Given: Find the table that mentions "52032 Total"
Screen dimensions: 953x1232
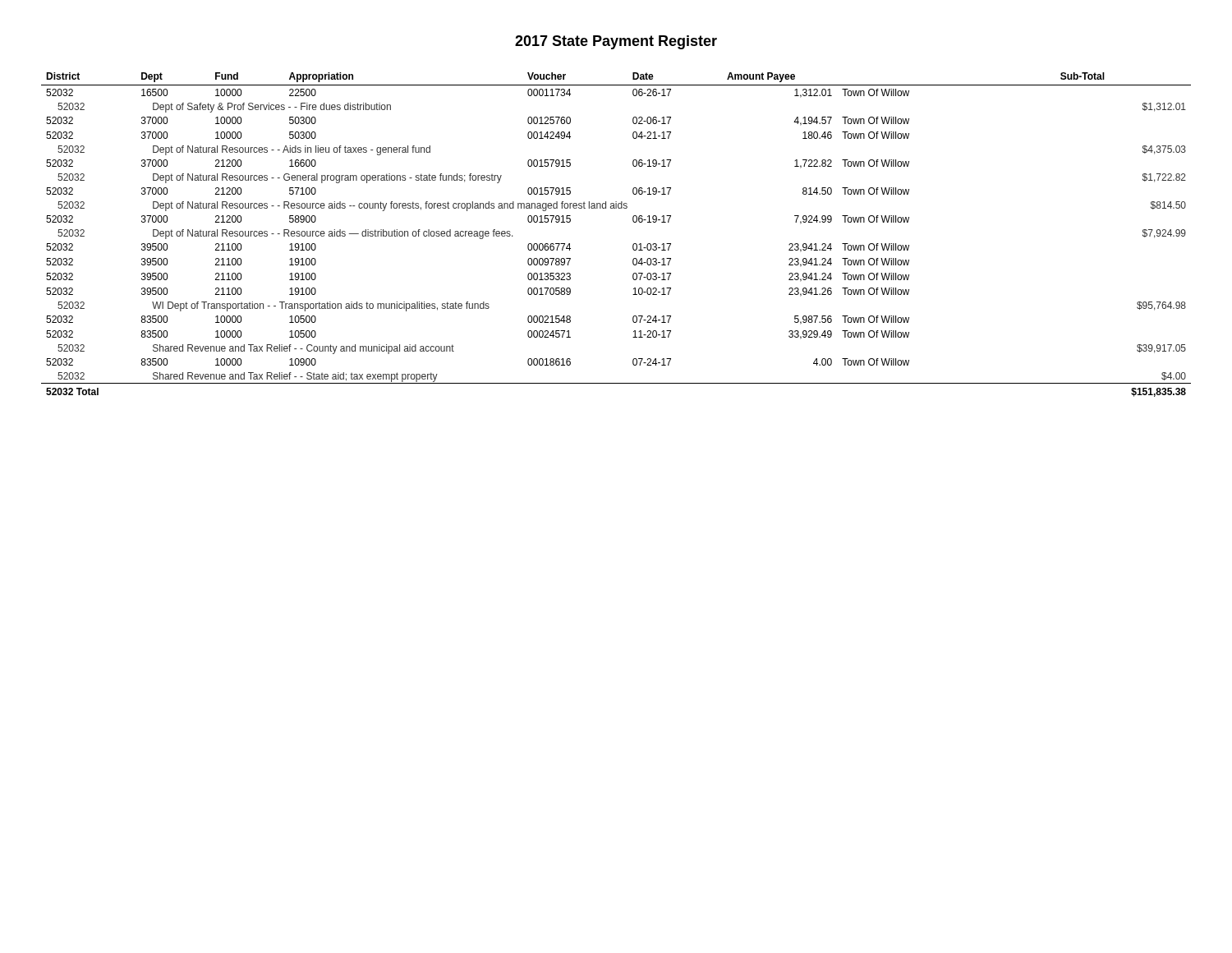Looking at the screenshot, I should tap(616, 234).
